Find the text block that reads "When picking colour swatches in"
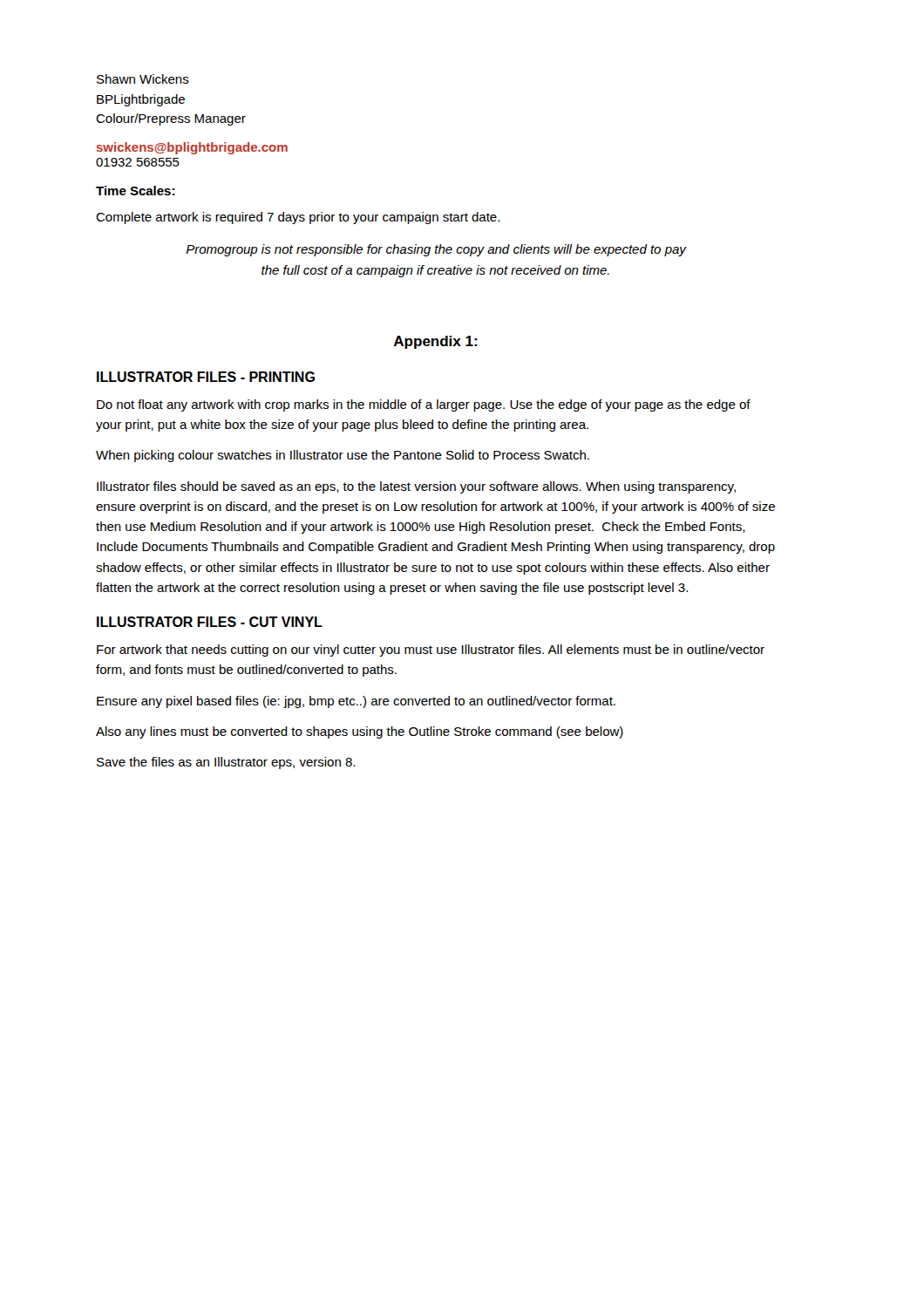 [x=343, y=455]
